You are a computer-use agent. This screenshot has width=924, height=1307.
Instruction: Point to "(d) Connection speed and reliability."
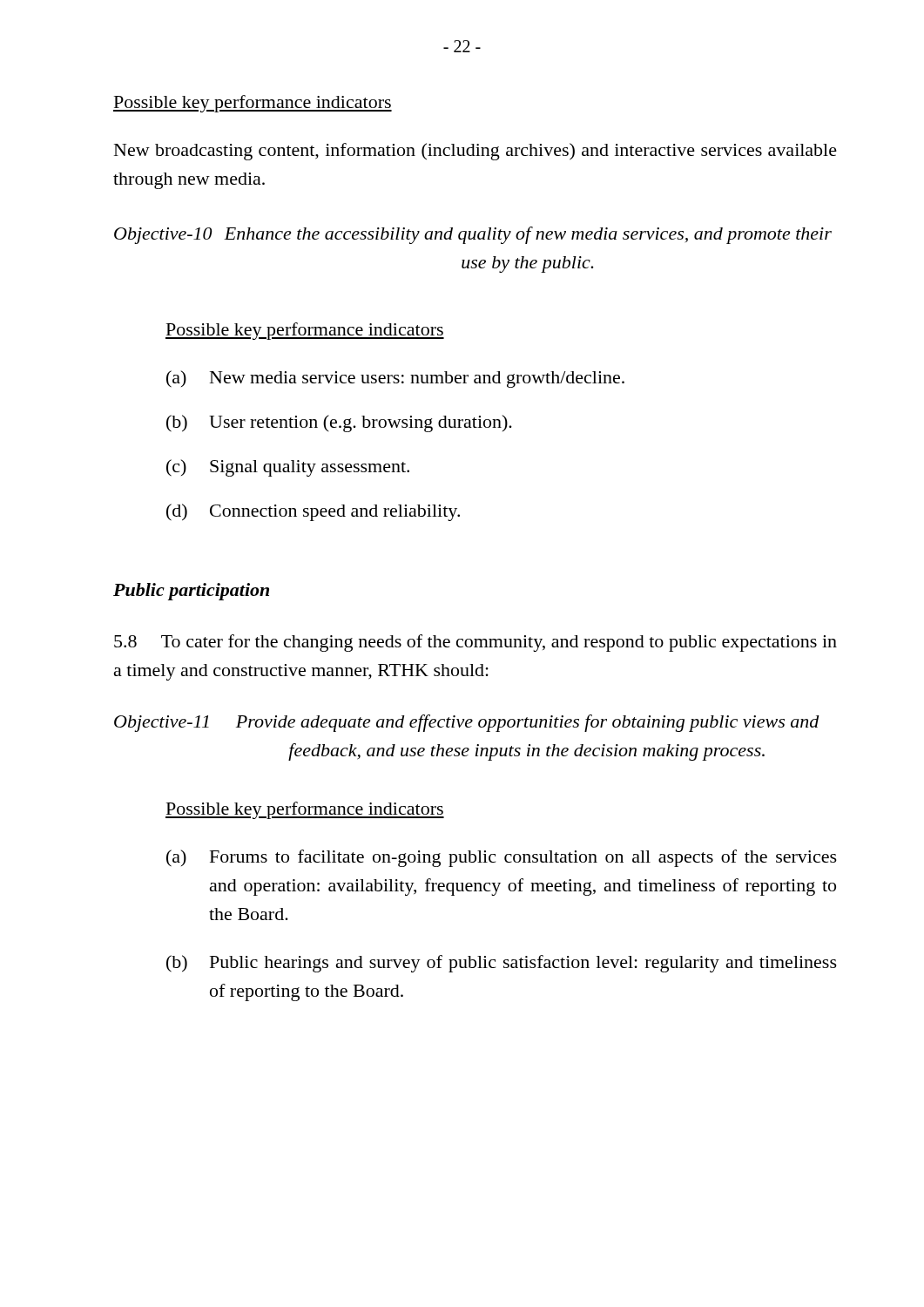pyautogui.click(x=313, y=512)
